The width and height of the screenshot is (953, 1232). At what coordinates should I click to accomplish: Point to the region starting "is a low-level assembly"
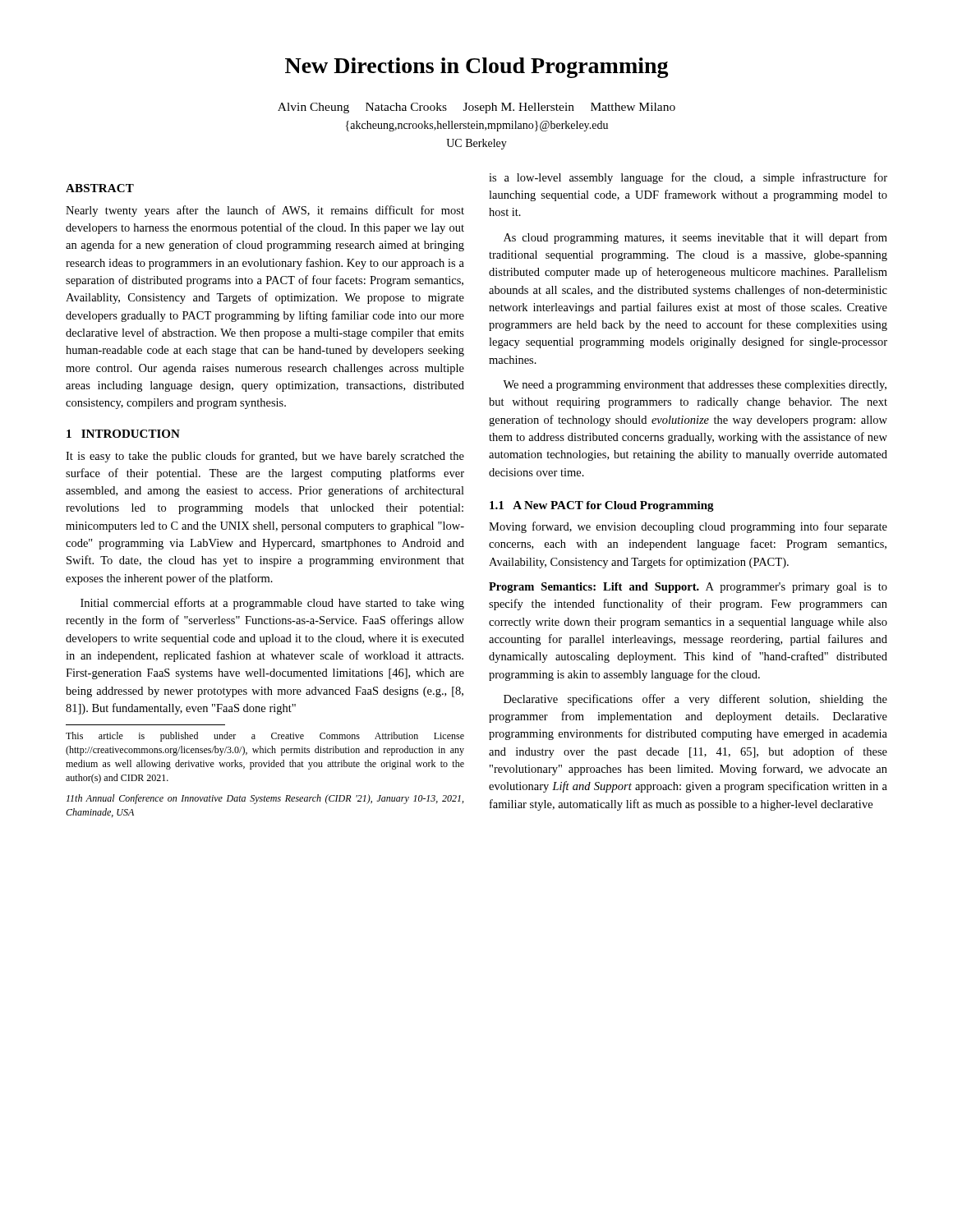pos(688,325)
